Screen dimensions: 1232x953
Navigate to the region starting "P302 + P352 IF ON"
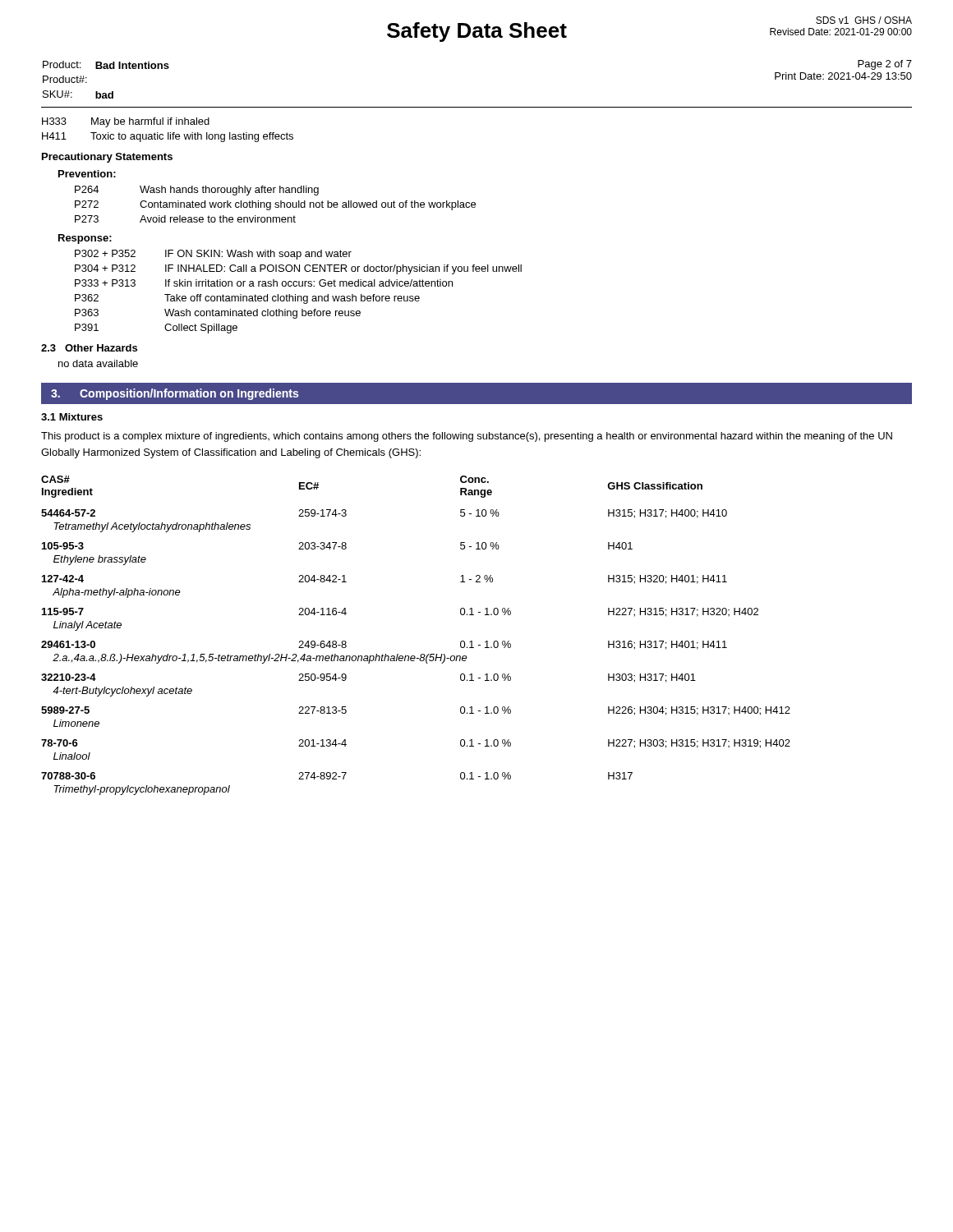(x=213, y=253)
